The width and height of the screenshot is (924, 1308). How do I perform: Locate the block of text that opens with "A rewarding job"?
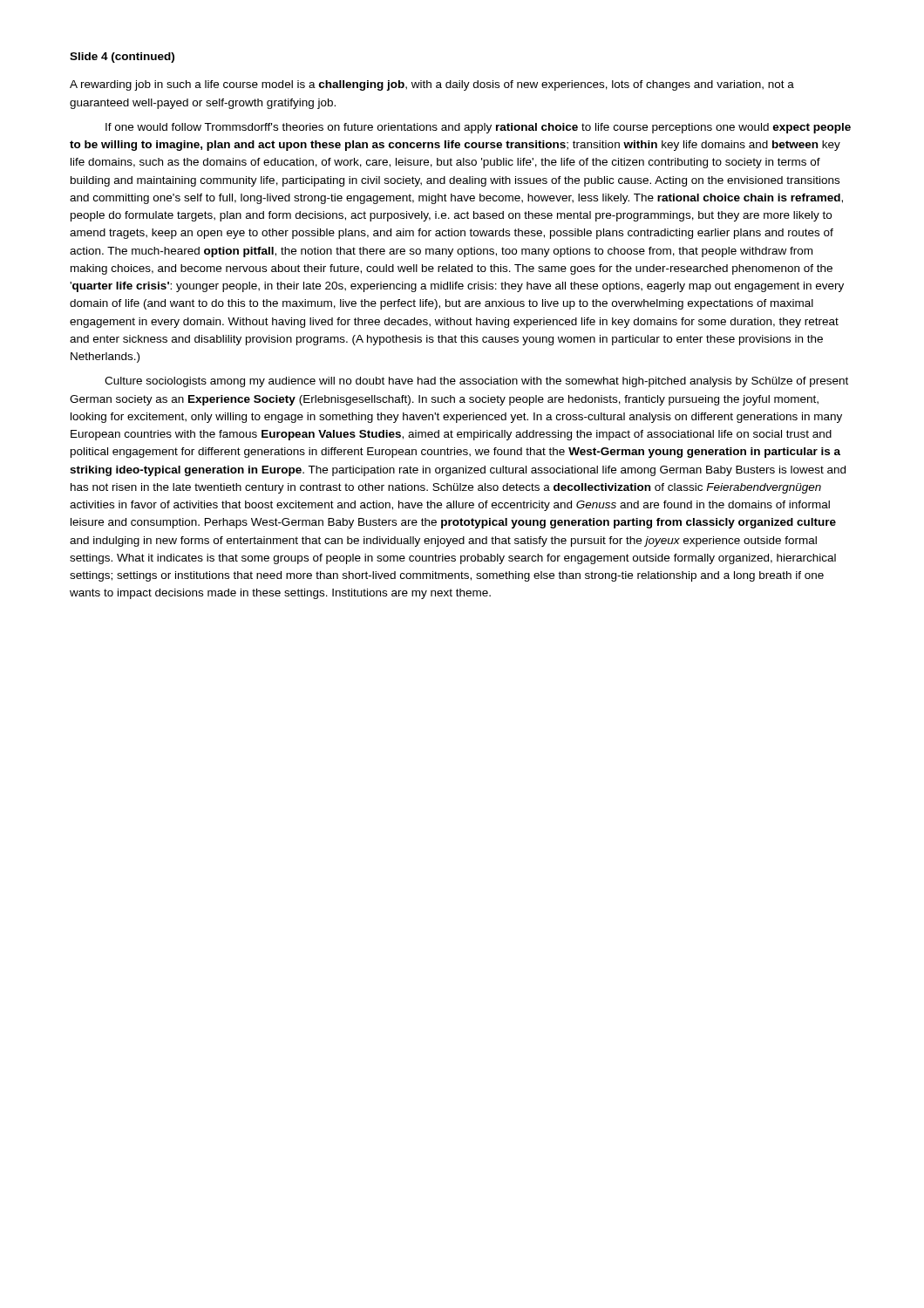coord(462,339)
